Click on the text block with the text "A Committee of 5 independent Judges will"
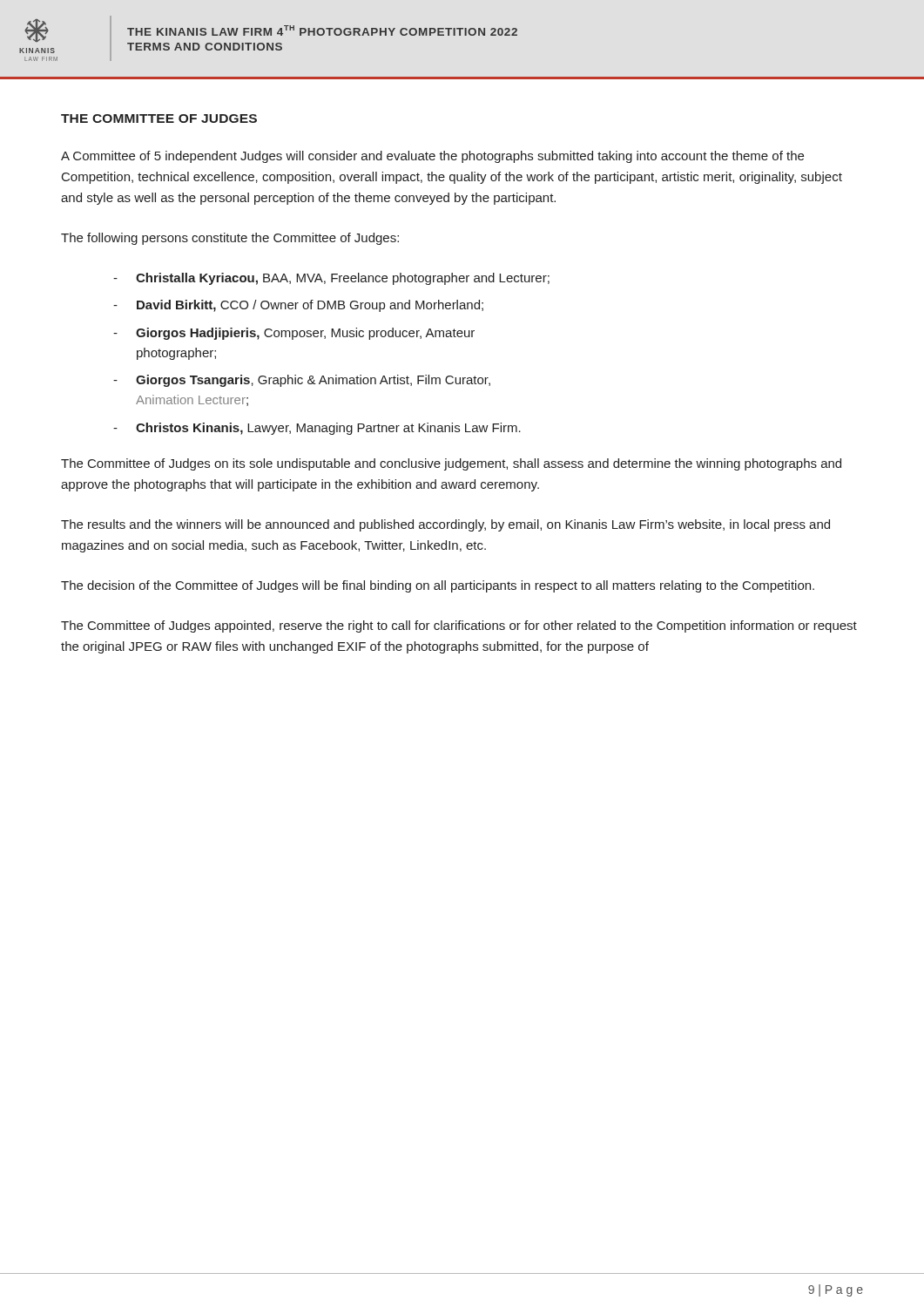This screenshot has height=1307, width=924. (451, 176)
